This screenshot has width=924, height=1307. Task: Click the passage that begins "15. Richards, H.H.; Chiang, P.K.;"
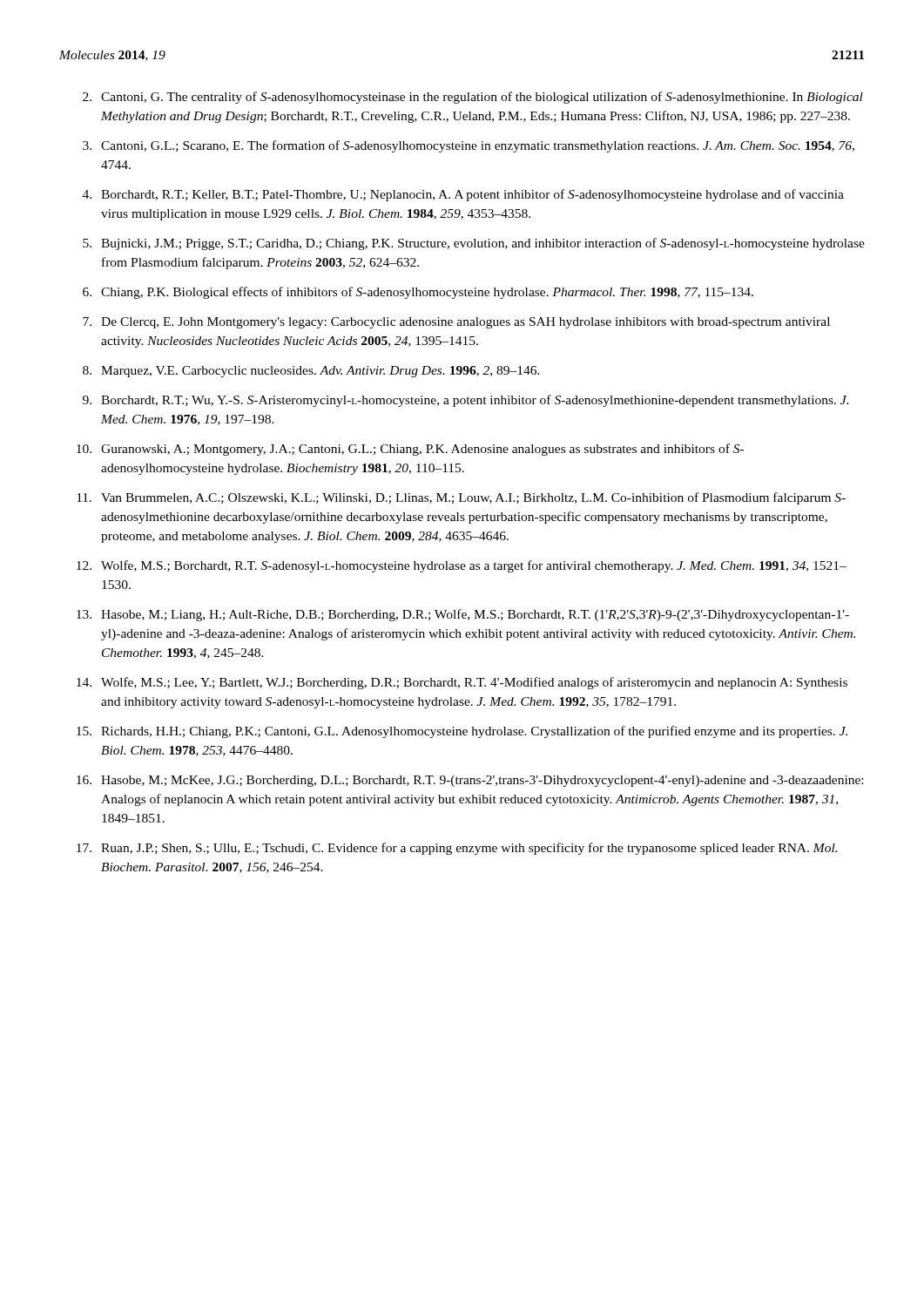462,741
